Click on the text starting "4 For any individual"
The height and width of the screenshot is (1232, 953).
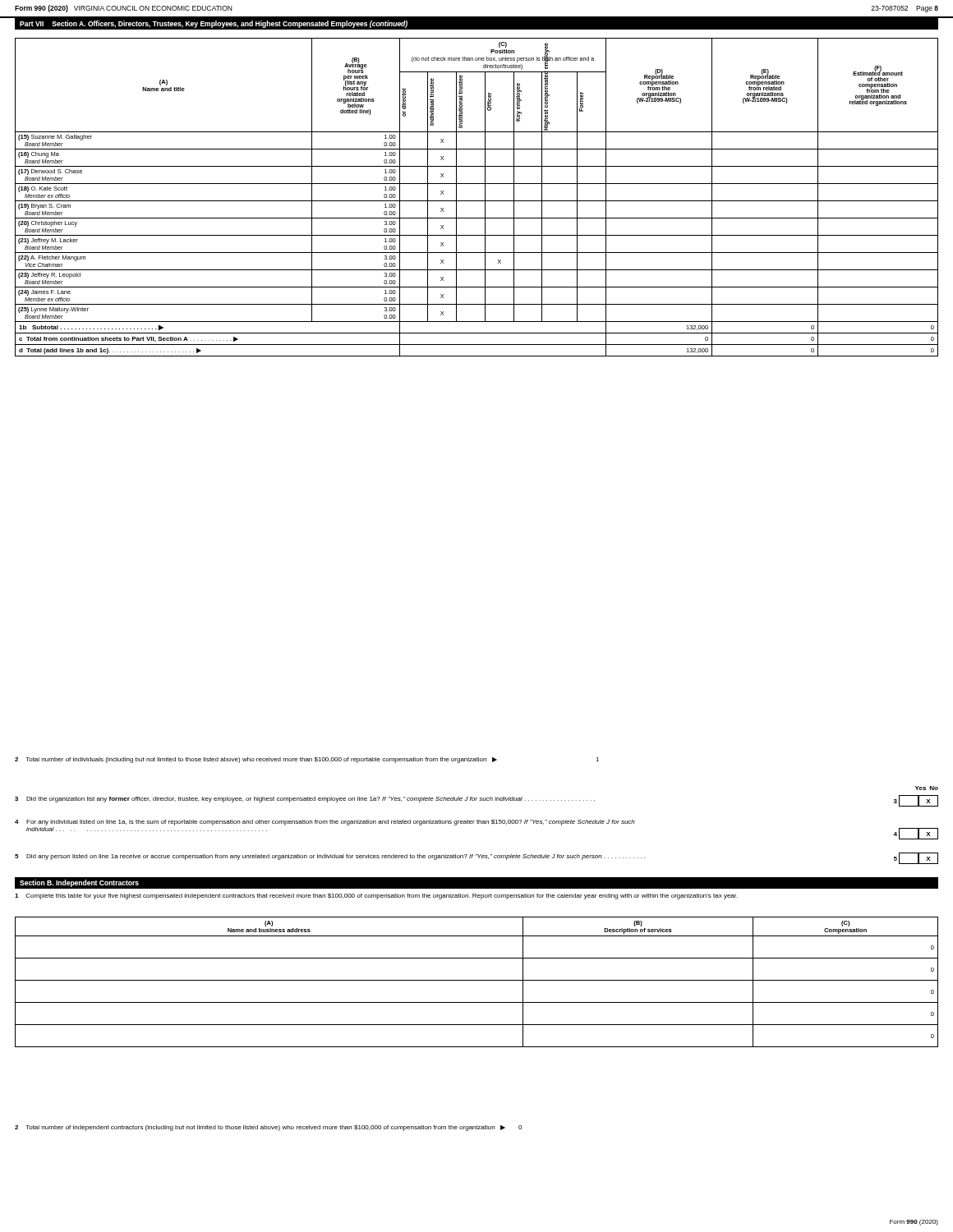pos(476,829)
